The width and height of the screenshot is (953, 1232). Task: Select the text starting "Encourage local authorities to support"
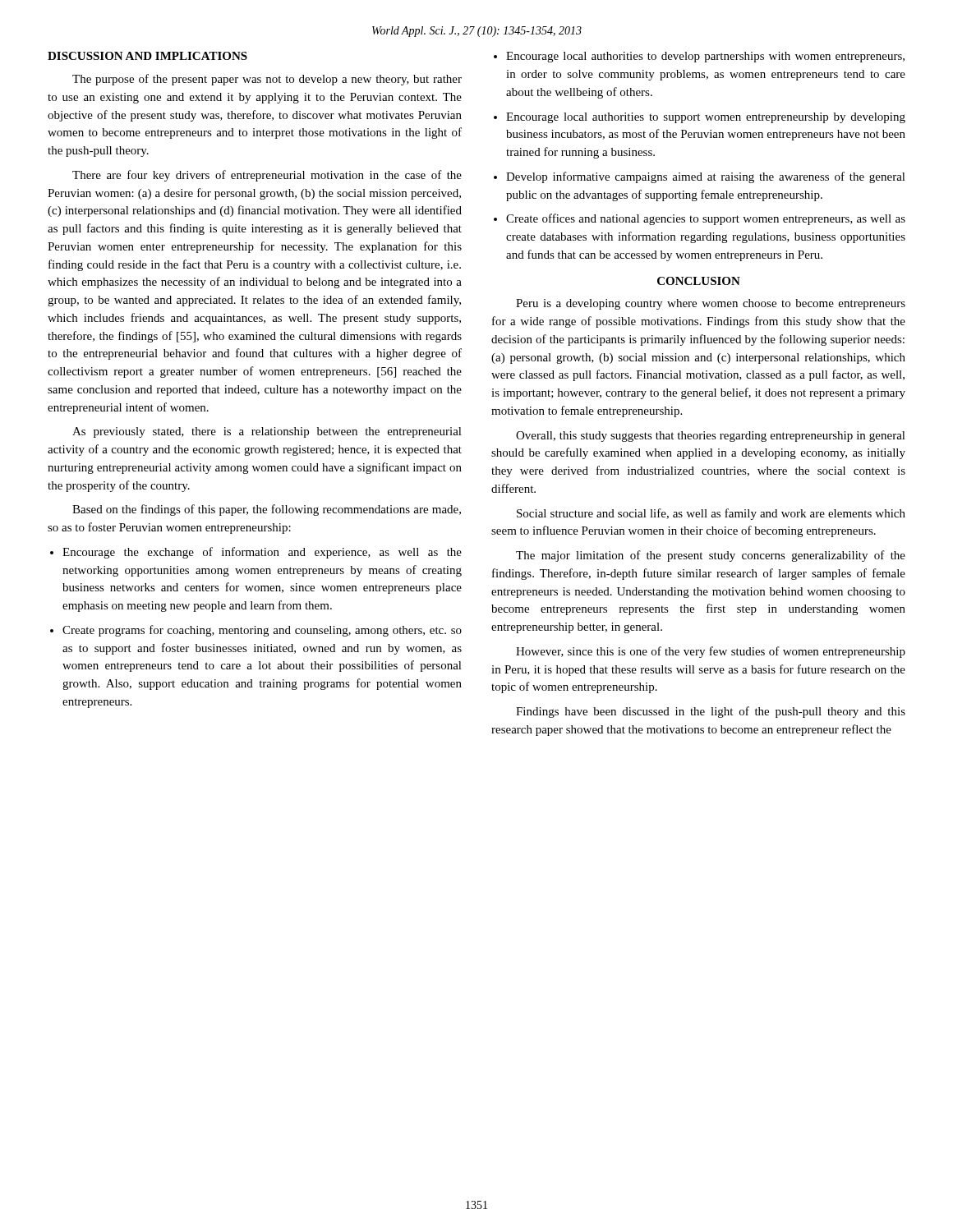(x=698, y=135)
